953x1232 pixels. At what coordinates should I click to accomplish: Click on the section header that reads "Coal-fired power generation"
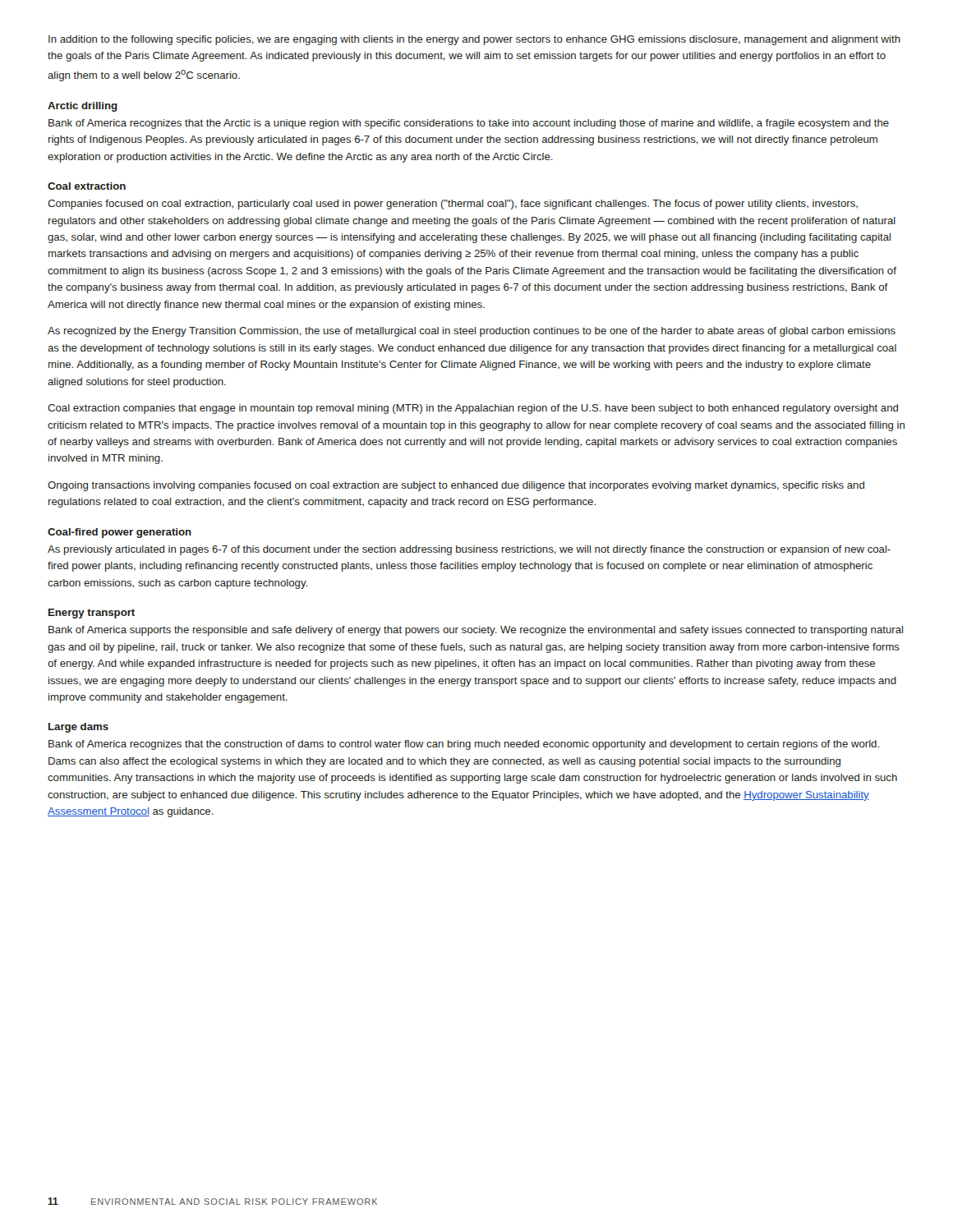120,532
